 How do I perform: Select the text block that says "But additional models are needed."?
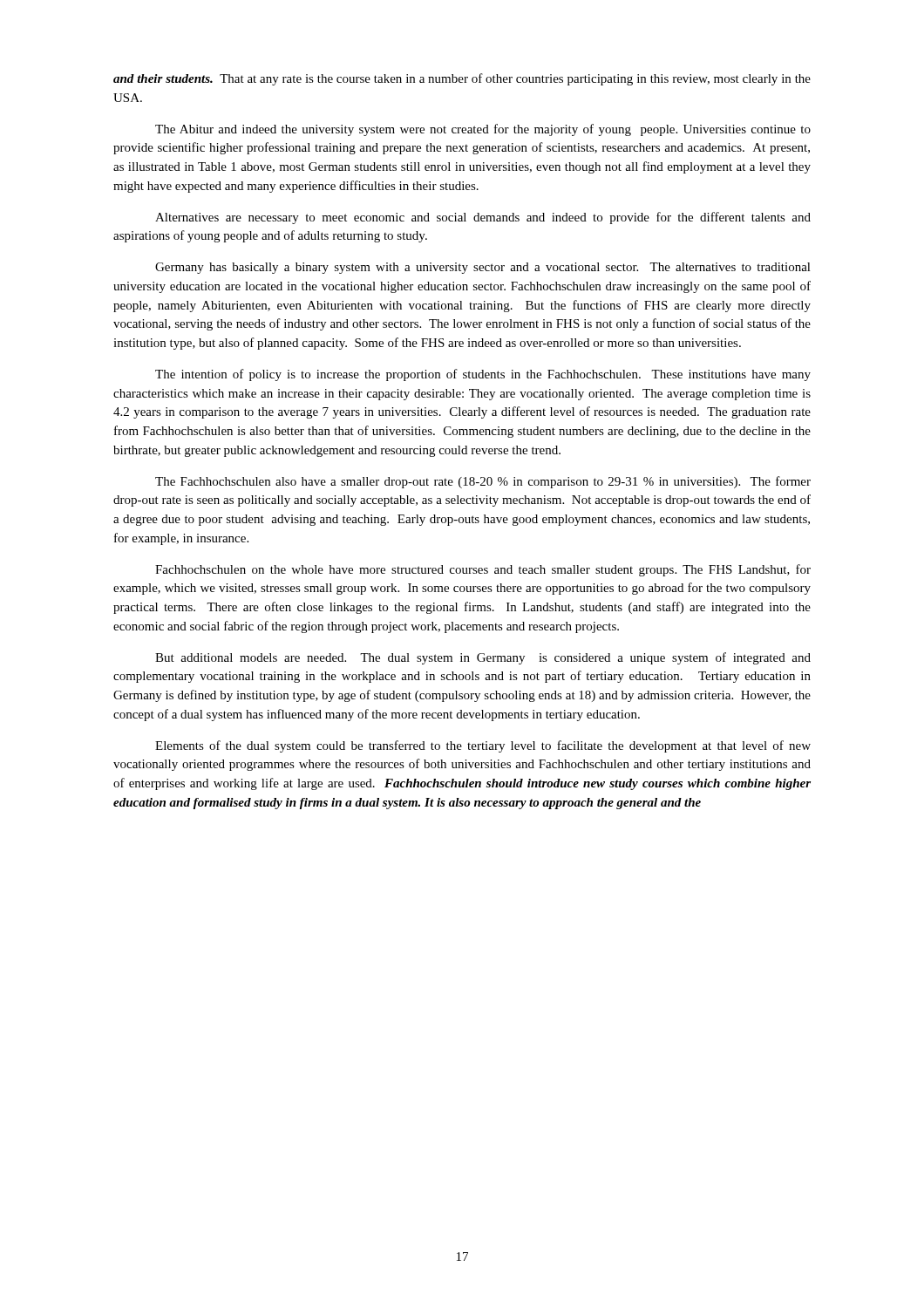pos(462,686)
